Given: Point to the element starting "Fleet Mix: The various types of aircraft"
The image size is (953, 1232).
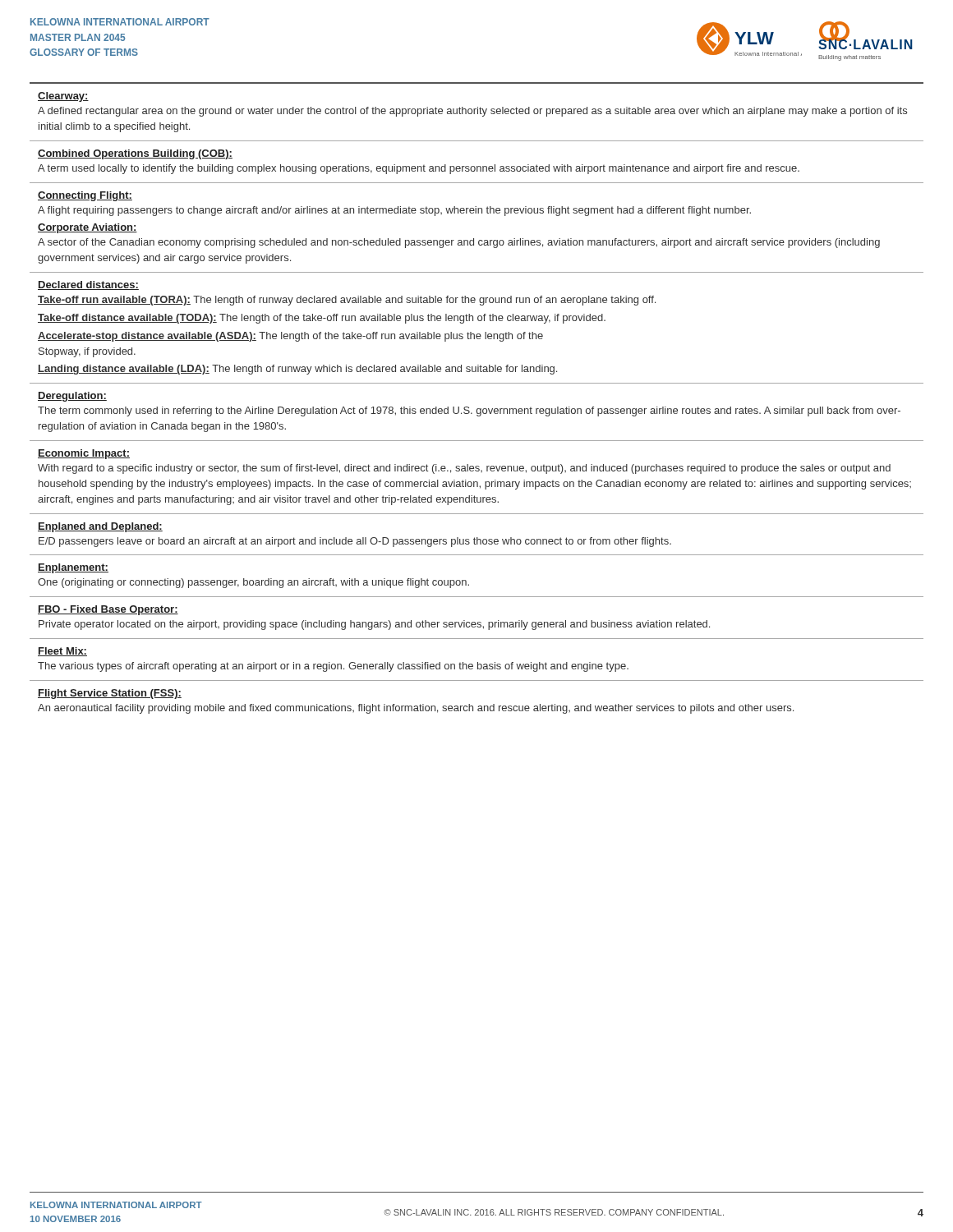Looking at the screenshot, I should (x=476, y=659).
